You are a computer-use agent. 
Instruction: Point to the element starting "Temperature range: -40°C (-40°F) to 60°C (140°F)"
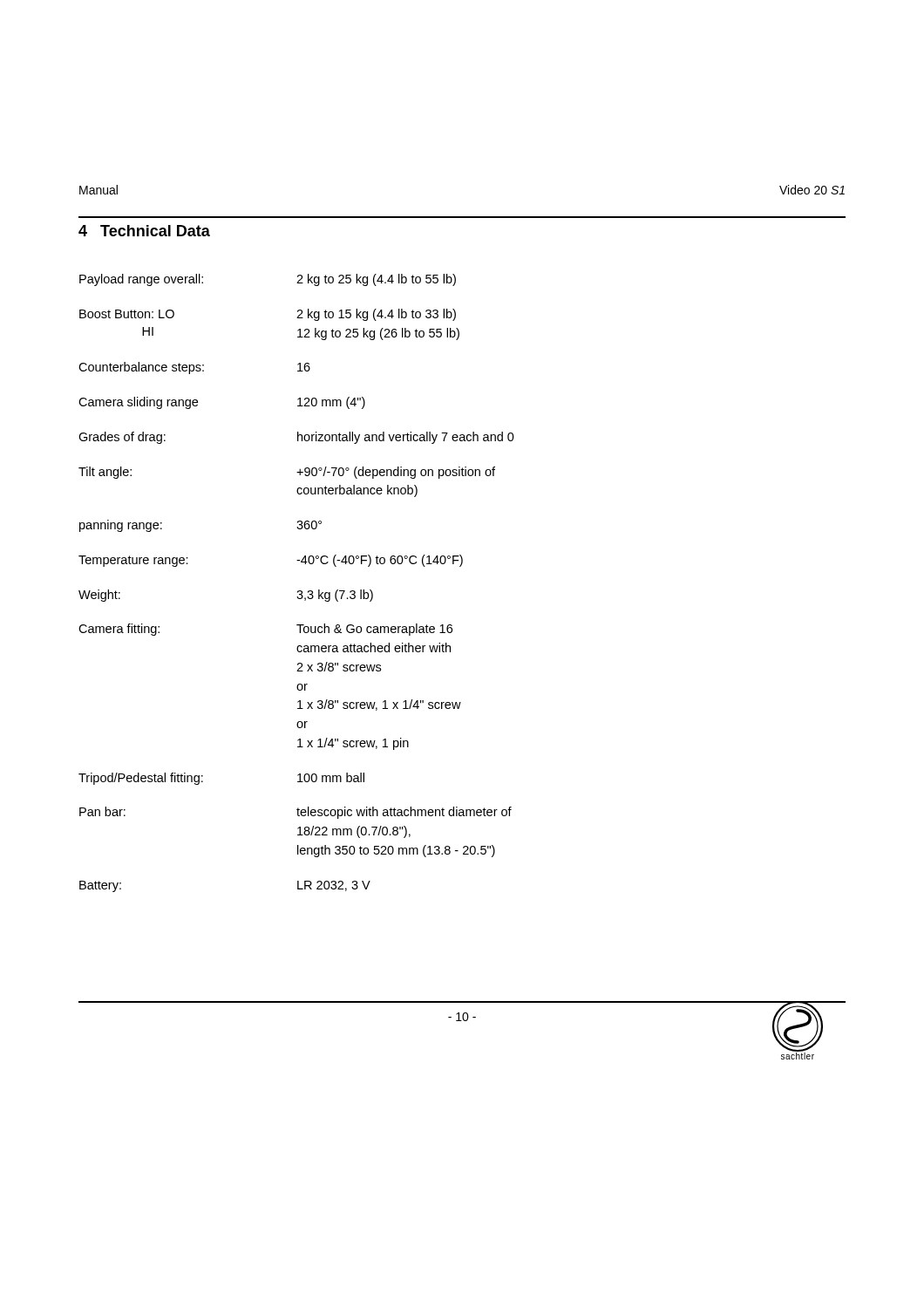point(462,560)
